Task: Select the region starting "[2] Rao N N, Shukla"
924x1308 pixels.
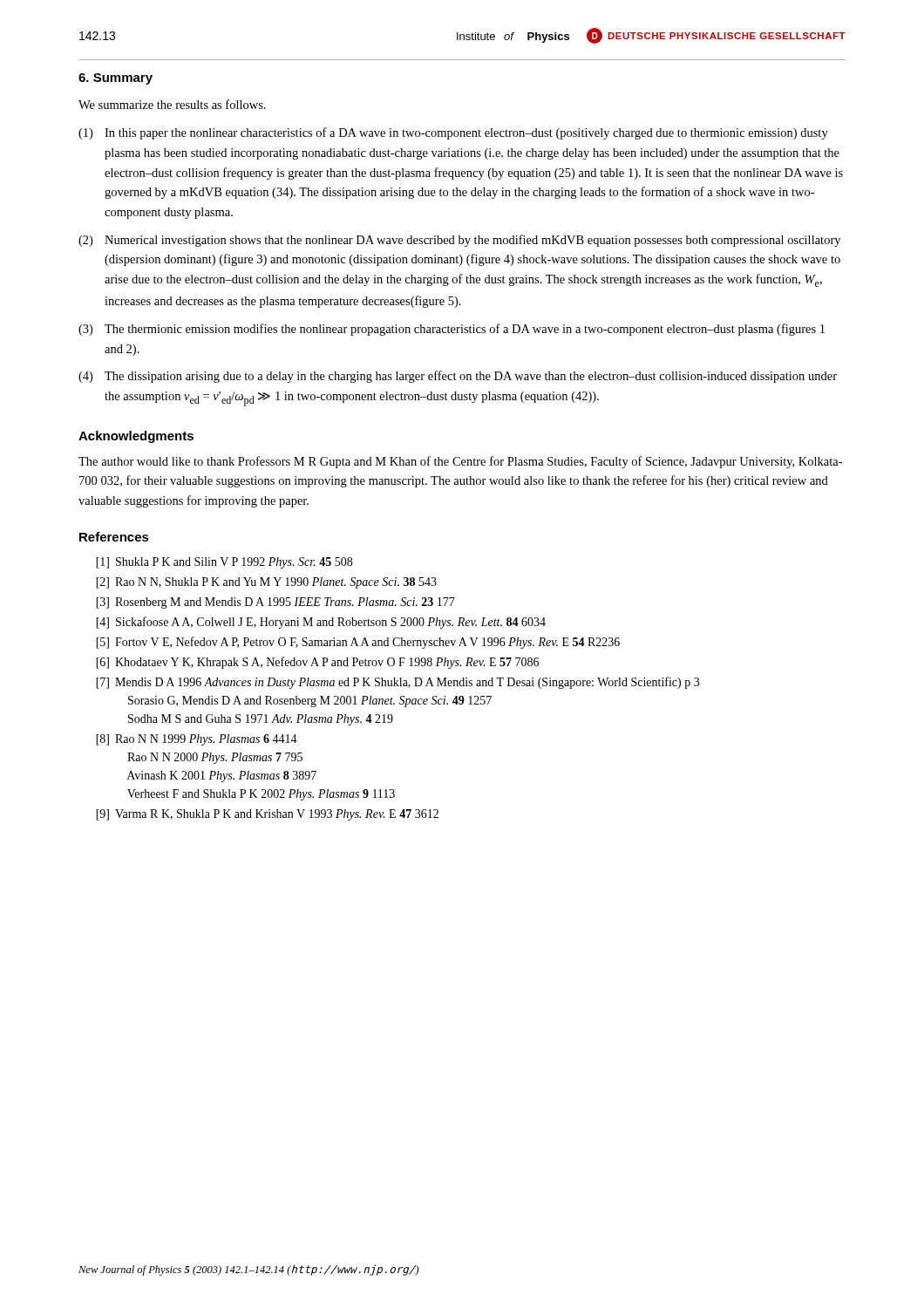Action: pyautogui.click(x=258, y=582)
